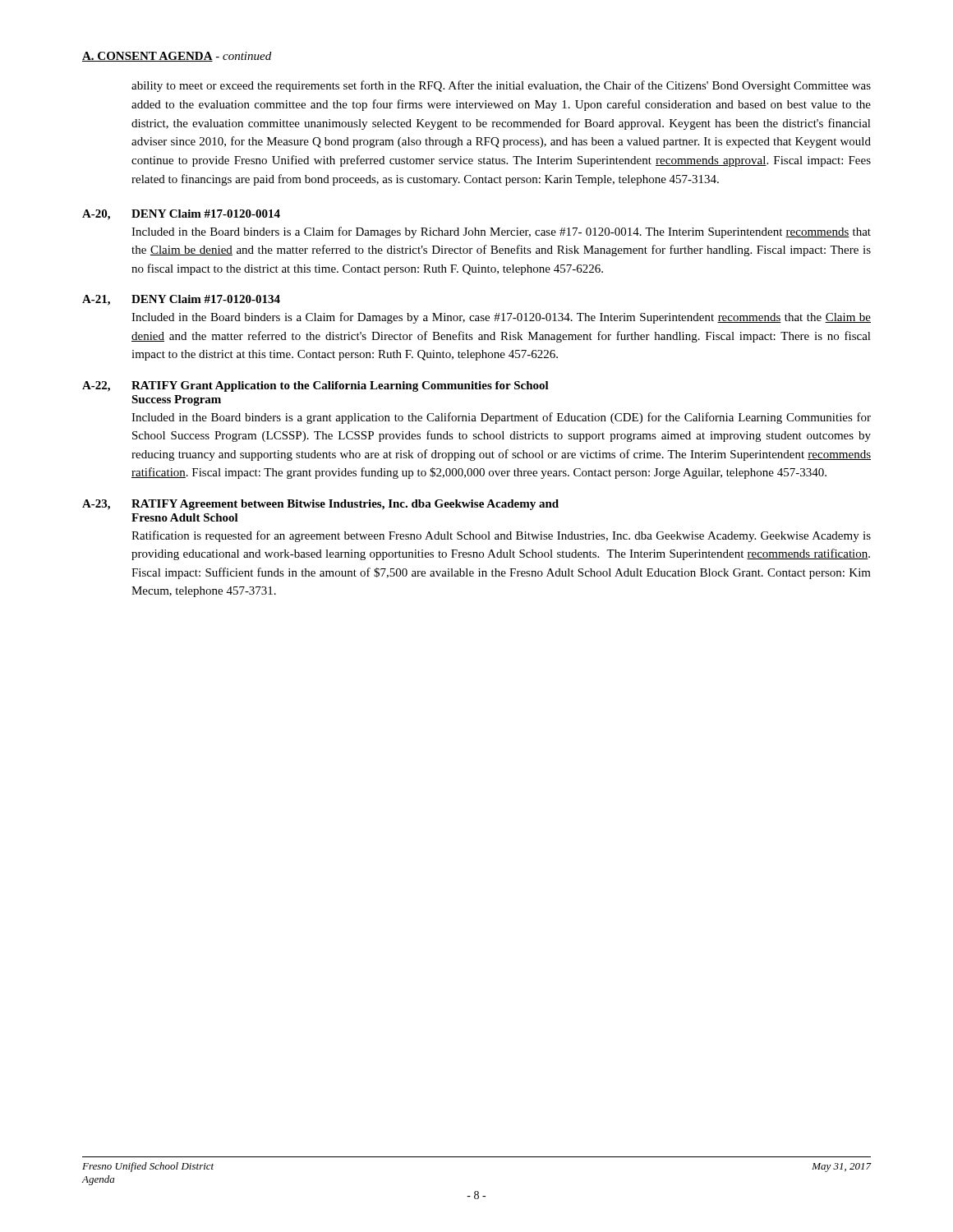953x1232 pixels.
Task: Locate the section header that says "A-23, RATIFY Agreement between Bitwise"
Action: click(x=320, y=511)
